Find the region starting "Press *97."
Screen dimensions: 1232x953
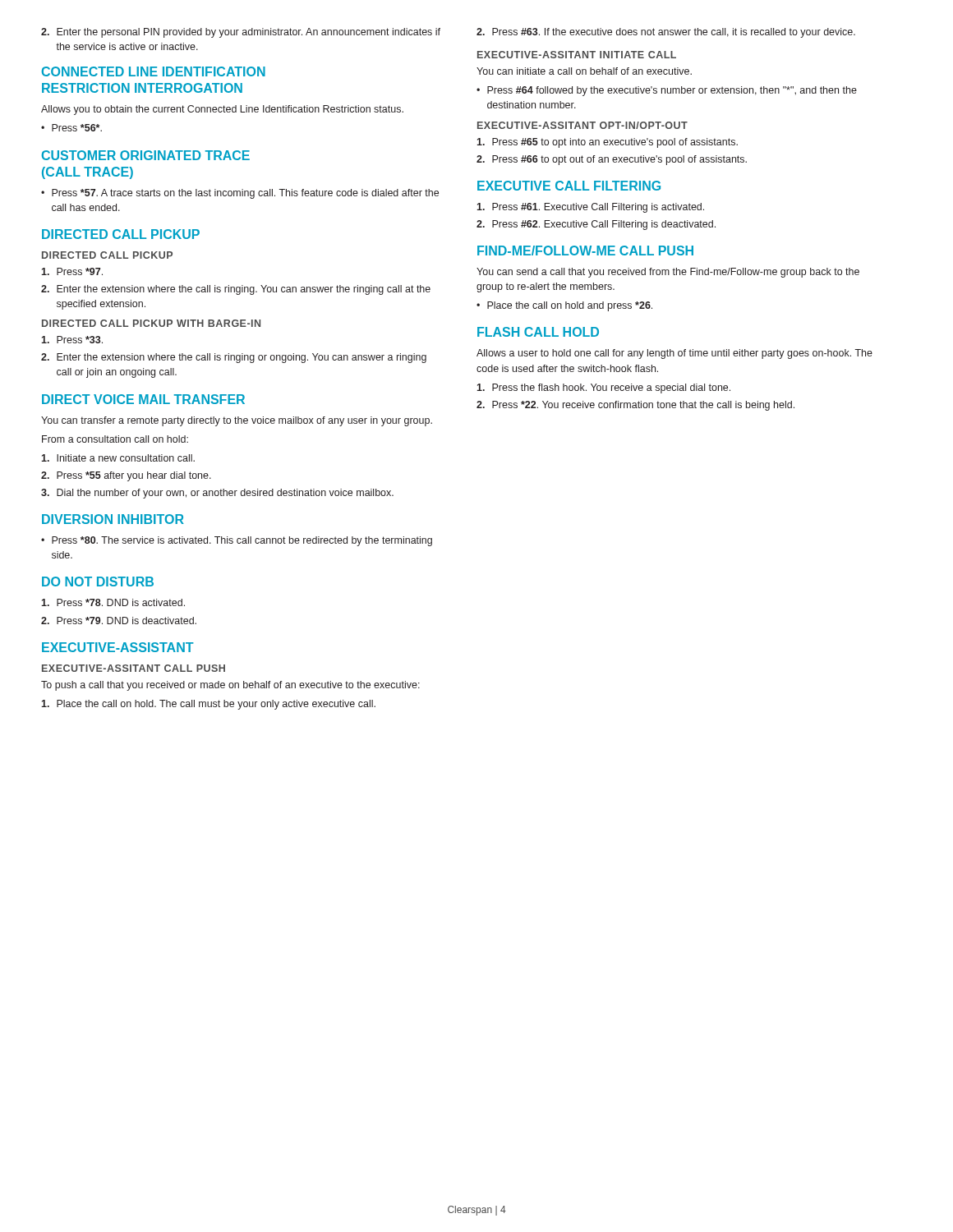pos(72,272)
